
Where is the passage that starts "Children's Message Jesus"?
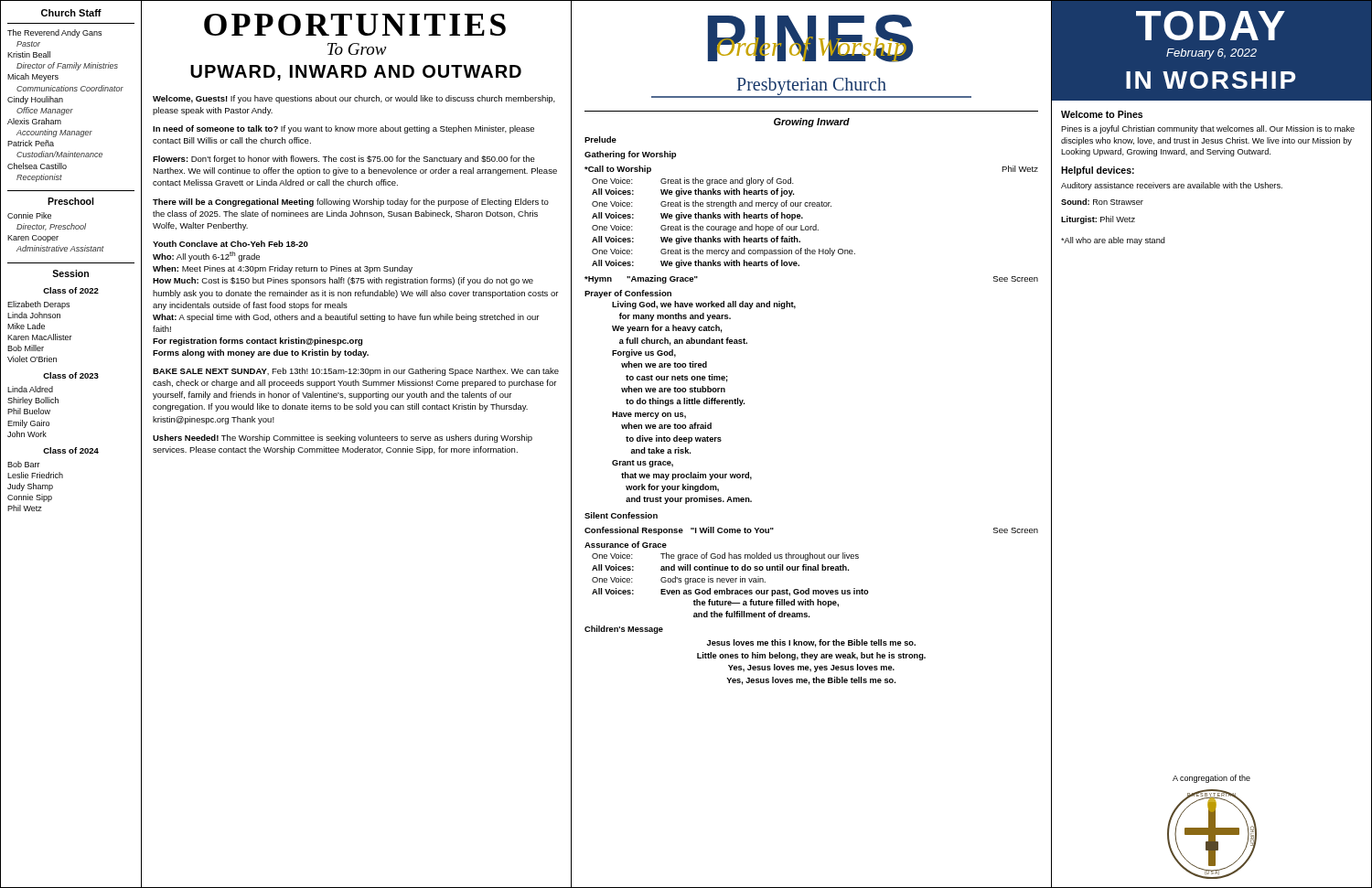[811, 656]
